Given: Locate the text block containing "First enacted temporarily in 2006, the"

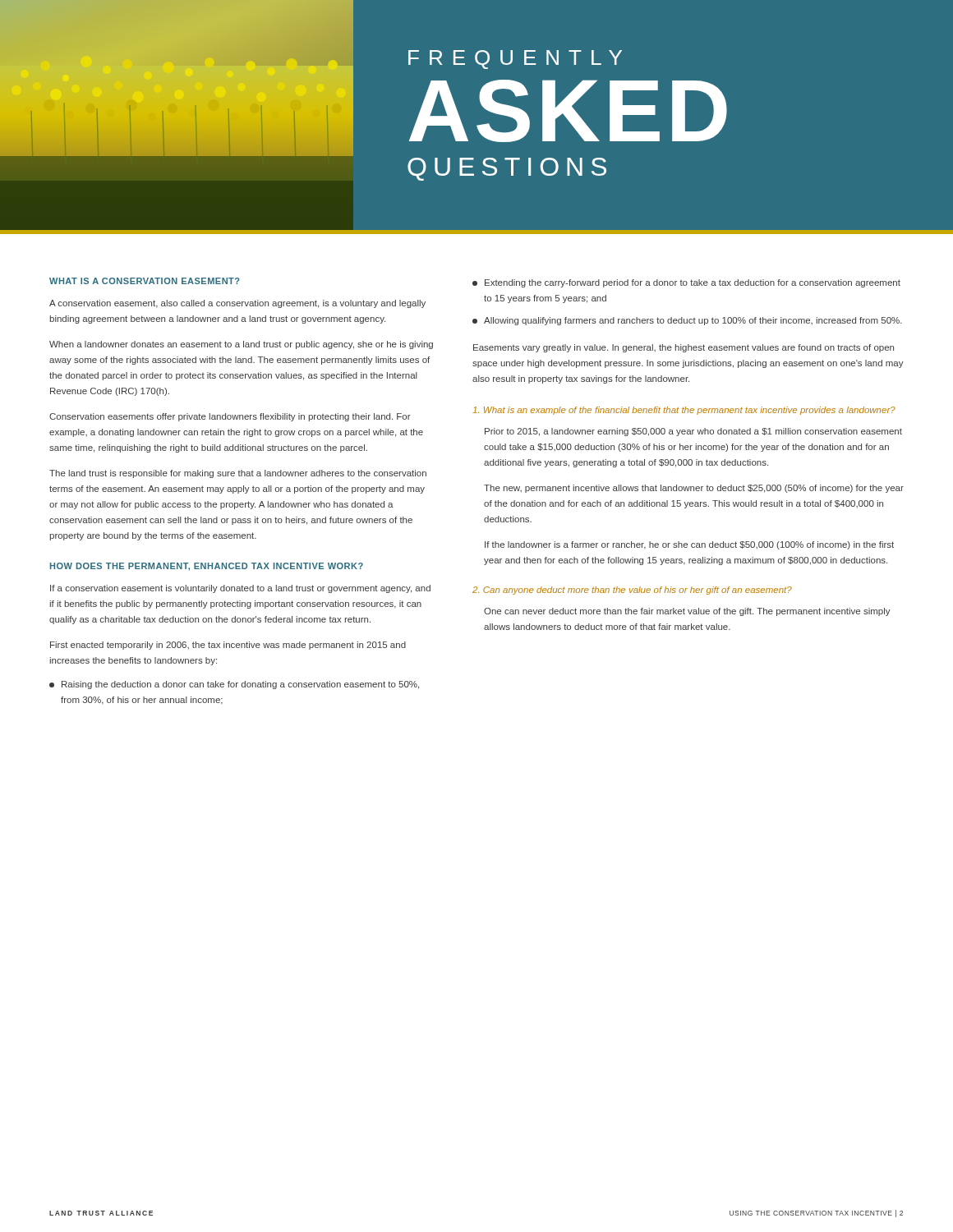Looking at the screenshot, I should pos(228,653).
